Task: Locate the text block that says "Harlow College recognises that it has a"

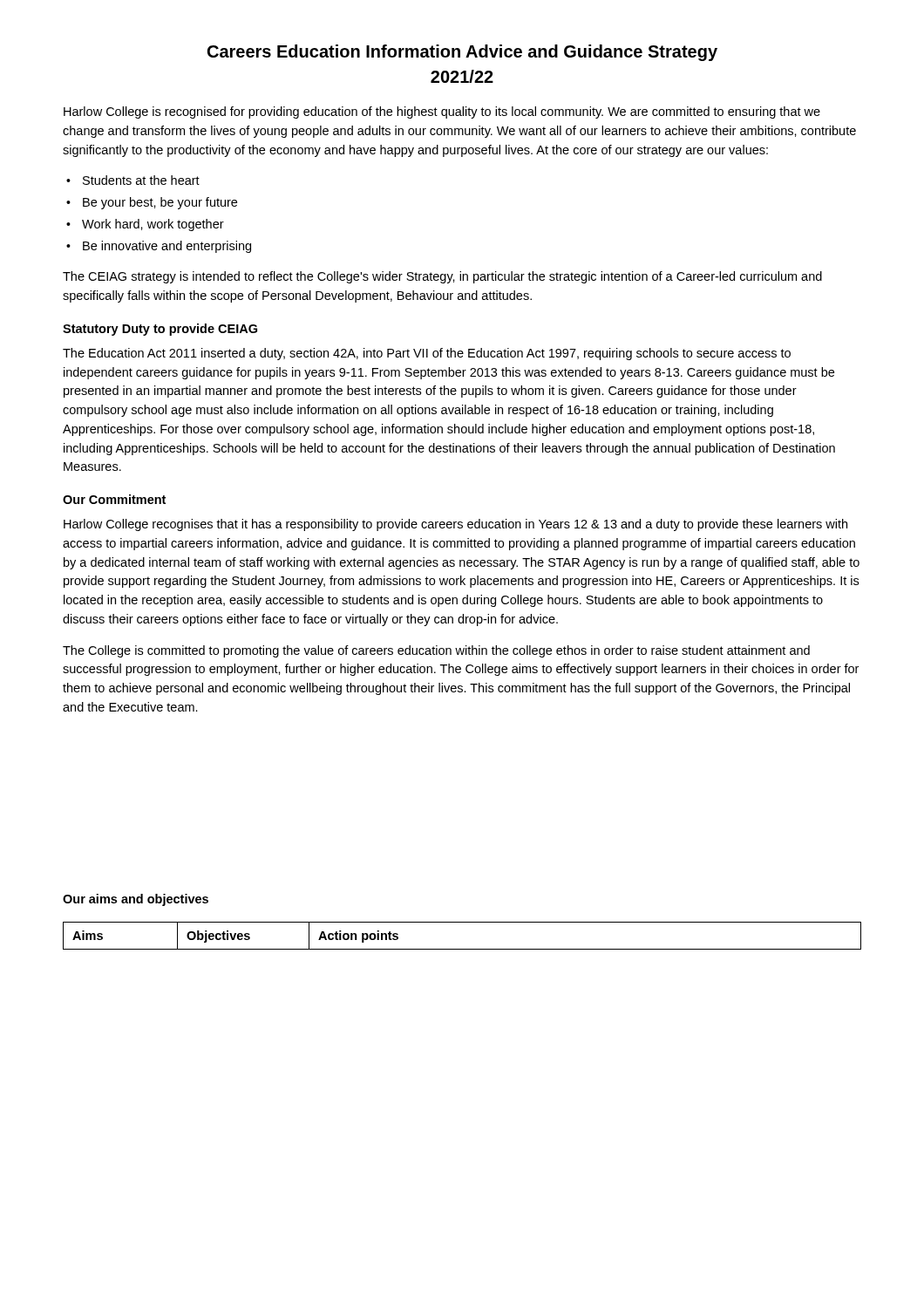Action: [x=461, y=571]
